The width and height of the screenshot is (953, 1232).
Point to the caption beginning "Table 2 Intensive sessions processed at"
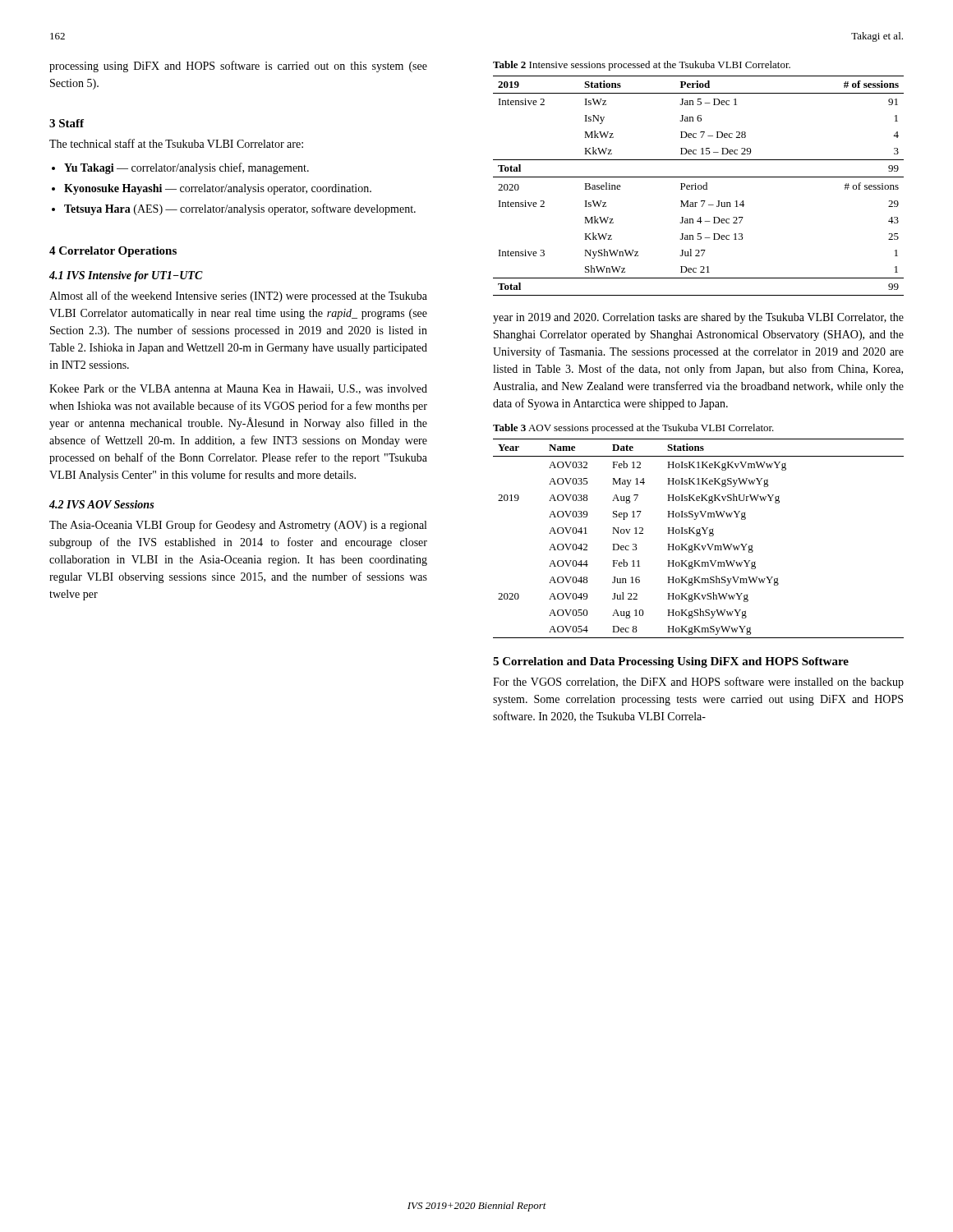[x=642, y=64]
